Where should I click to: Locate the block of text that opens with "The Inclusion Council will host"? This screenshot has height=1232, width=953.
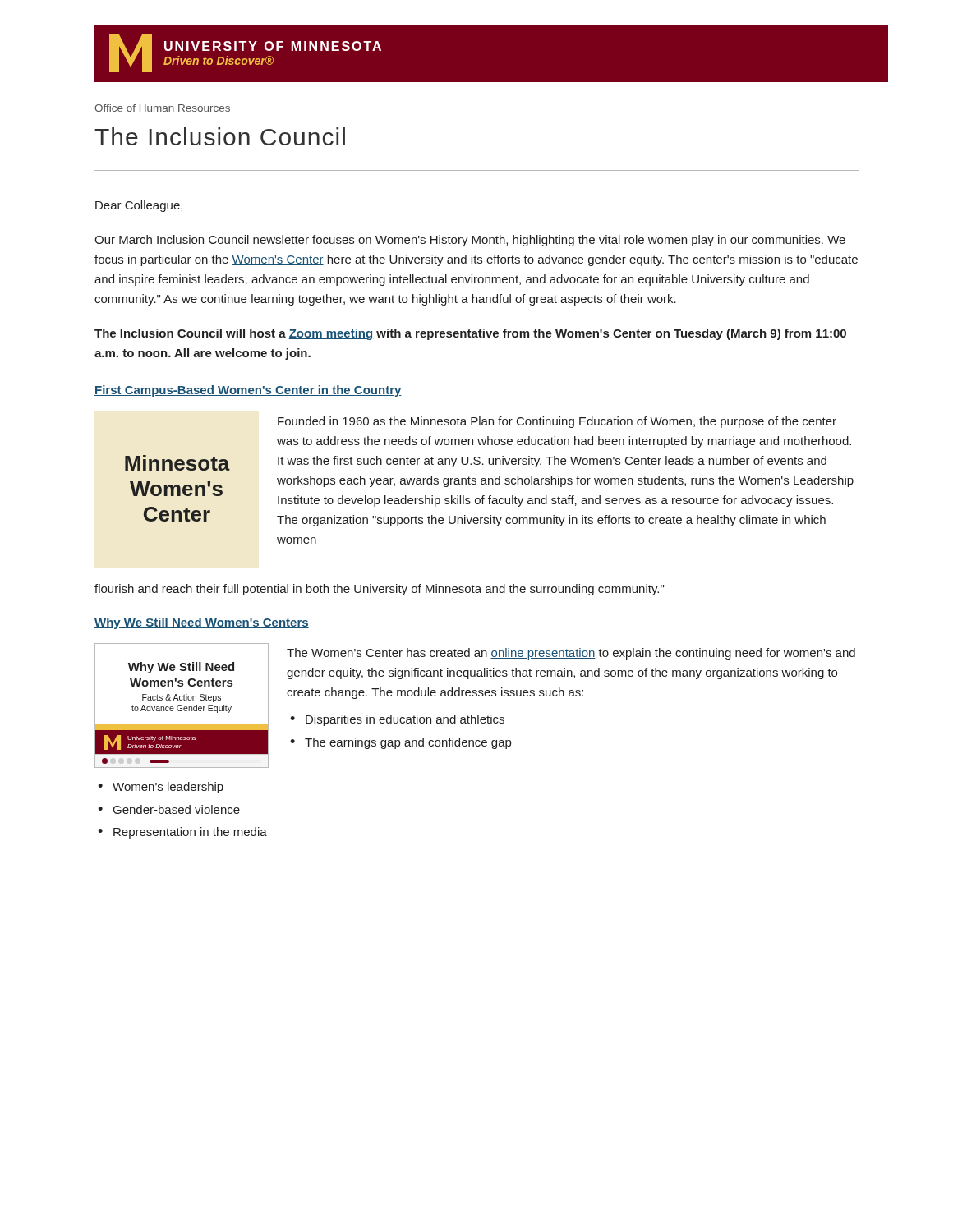click(x=471, y=343)
